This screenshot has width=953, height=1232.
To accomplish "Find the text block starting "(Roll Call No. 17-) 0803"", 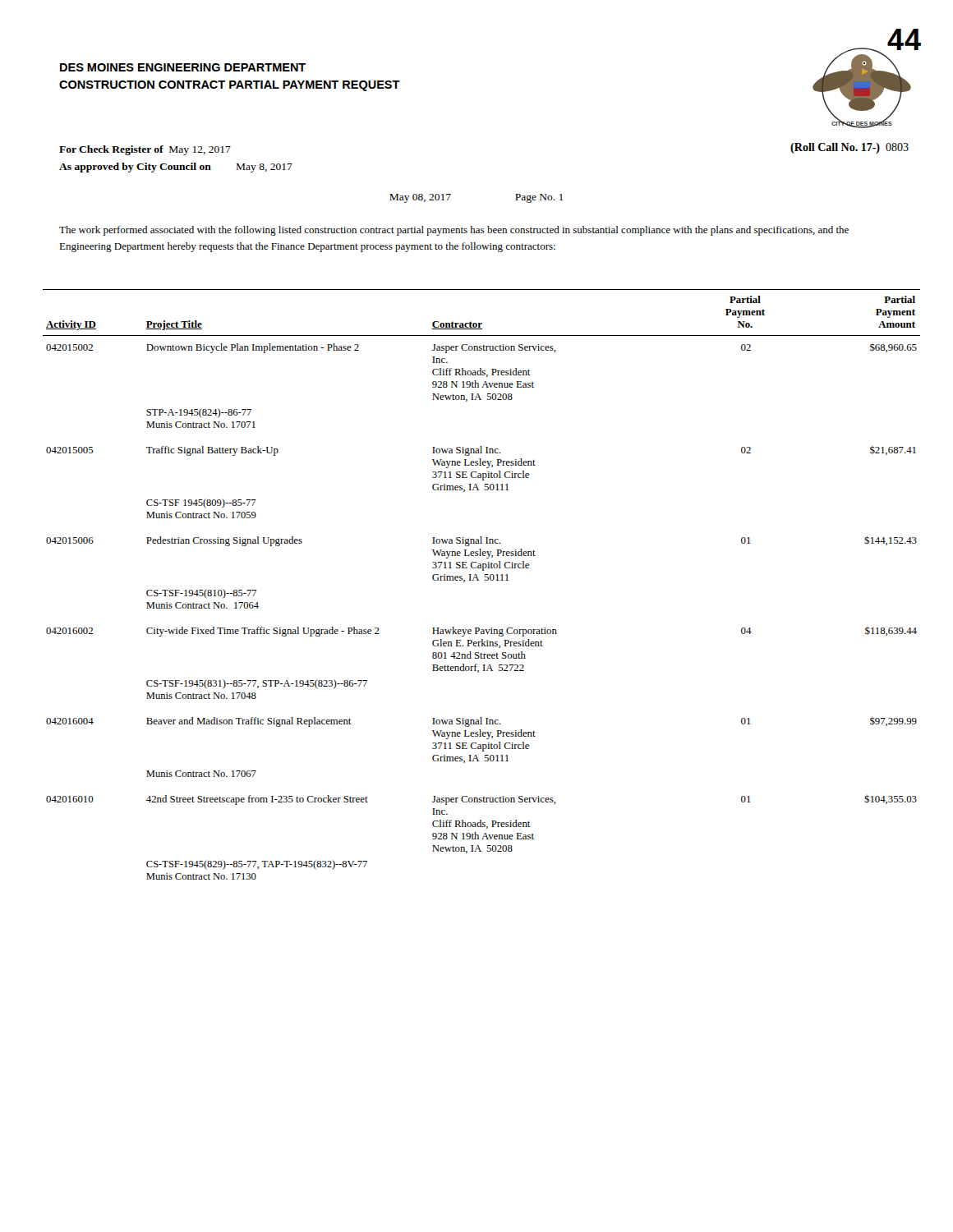I will click(x=850, y=148).
